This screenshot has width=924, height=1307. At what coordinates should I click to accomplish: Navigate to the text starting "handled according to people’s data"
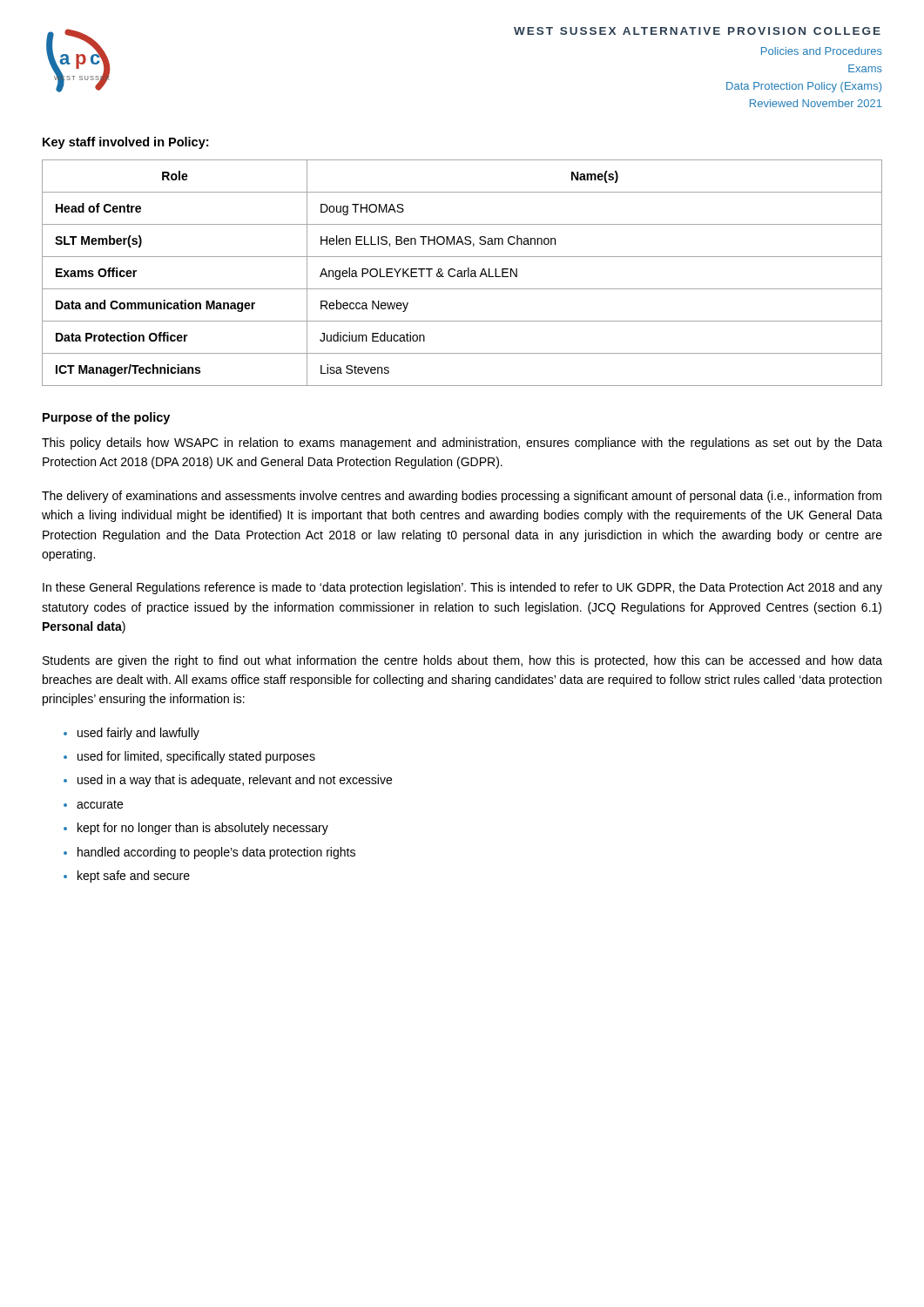[x=216, y=852]
